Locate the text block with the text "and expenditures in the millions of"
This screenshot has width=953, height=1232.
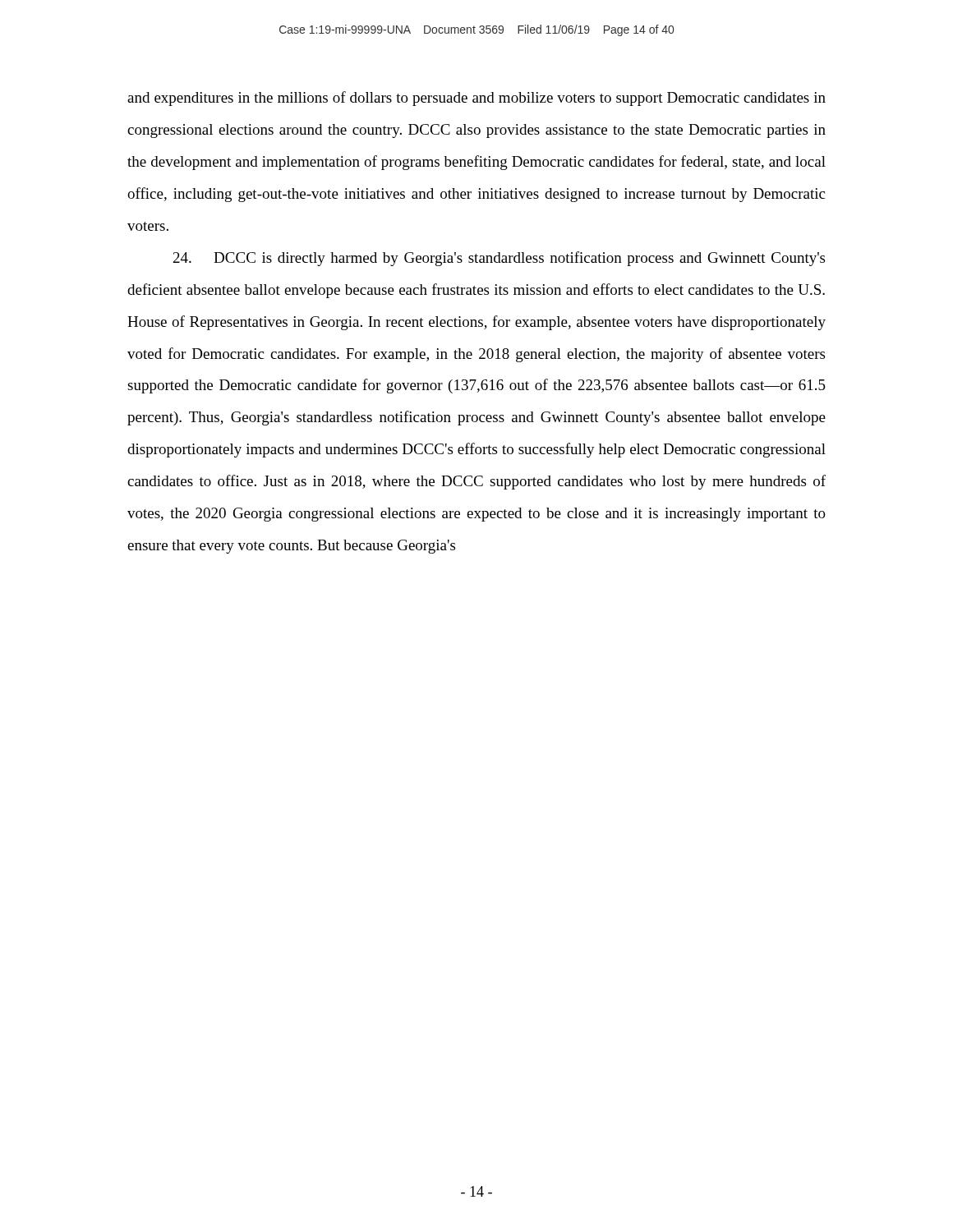[476, 161]
